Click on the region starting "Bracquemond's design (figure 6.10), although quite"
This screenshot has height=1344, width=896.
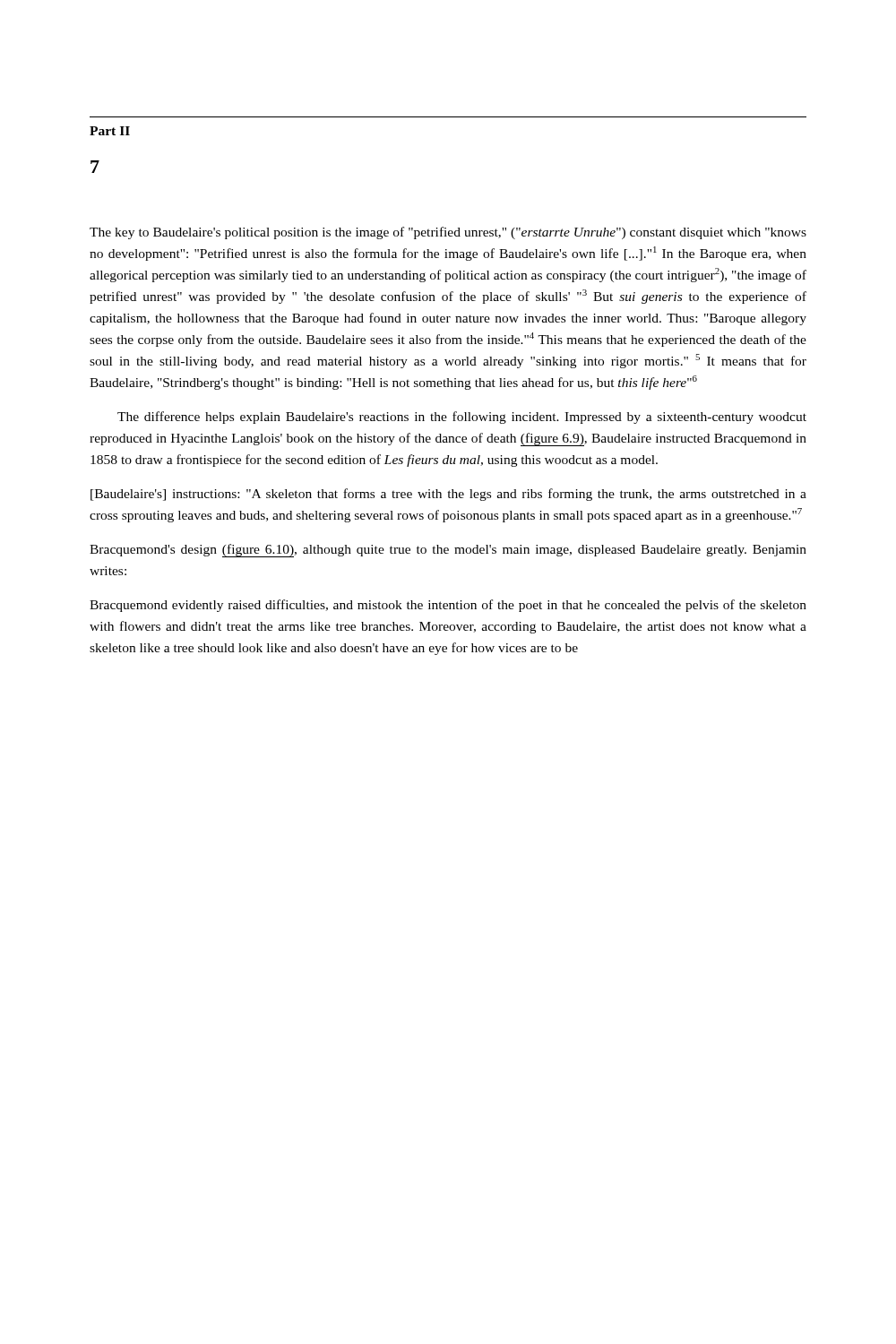pos(448,560)
